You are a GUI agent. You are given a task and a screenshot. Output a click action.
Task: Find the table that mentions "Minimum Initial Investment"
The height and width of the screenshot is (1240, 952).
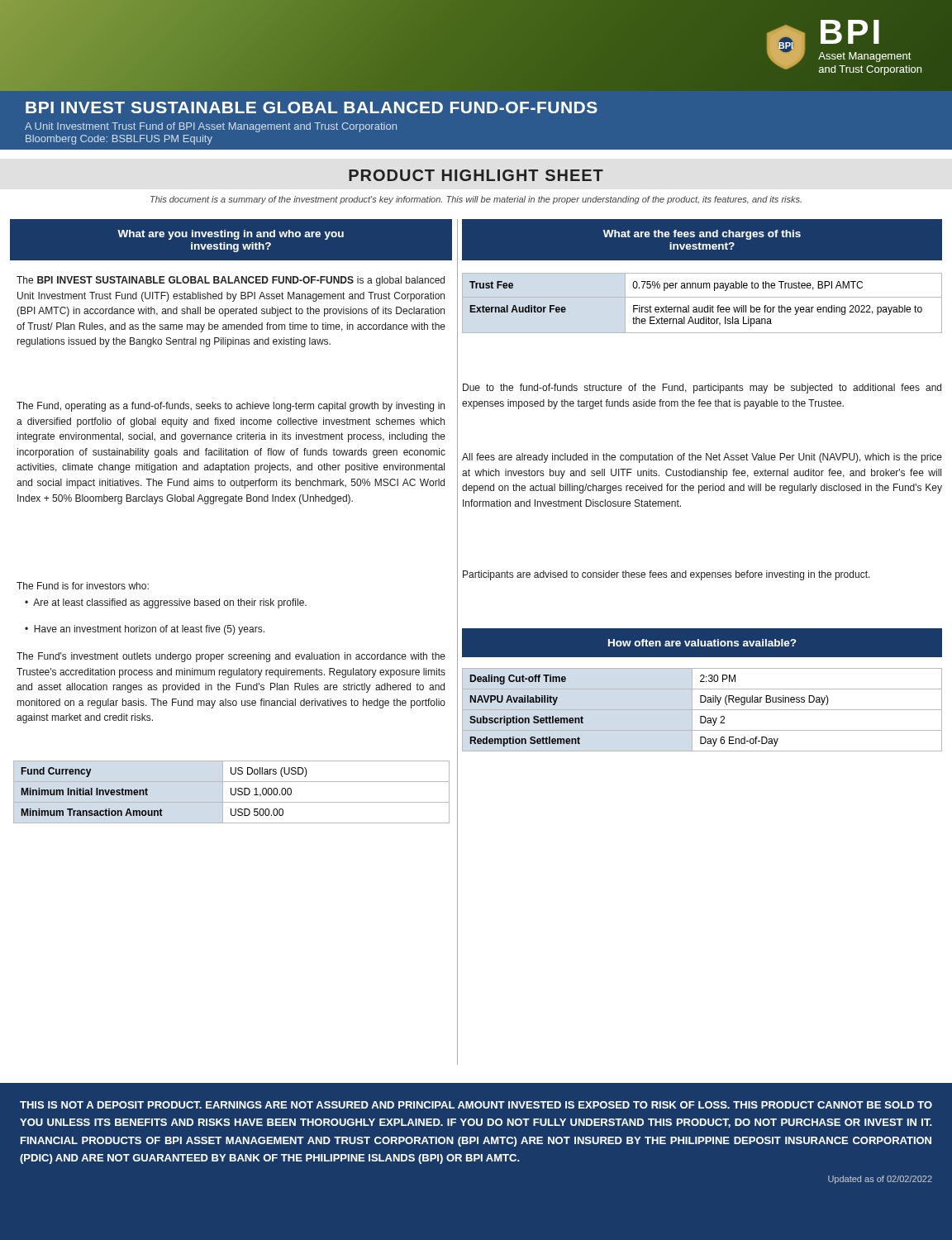coord(231,792)
